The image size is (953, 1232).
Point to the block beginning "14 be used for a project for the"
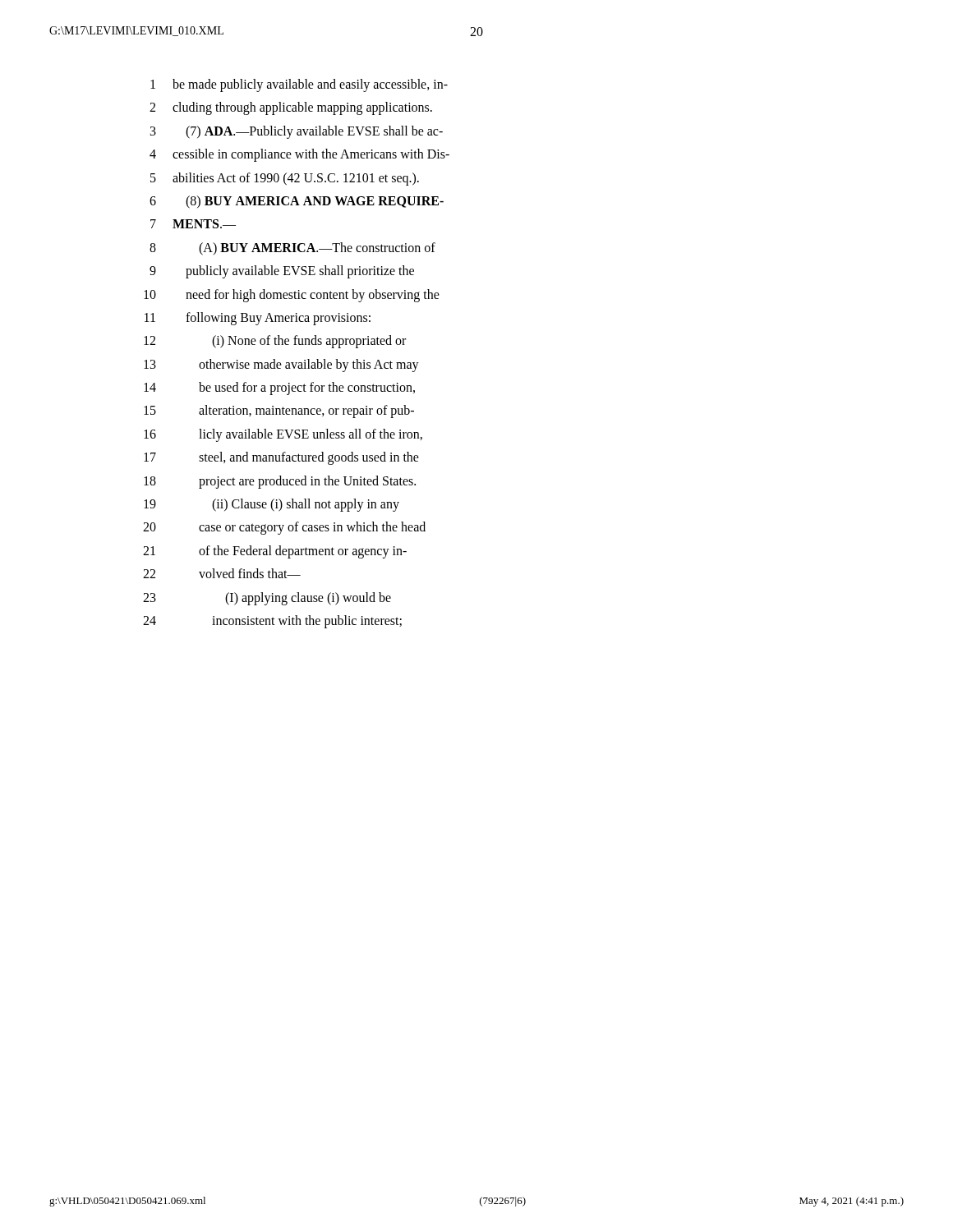(x=279, y=388)
